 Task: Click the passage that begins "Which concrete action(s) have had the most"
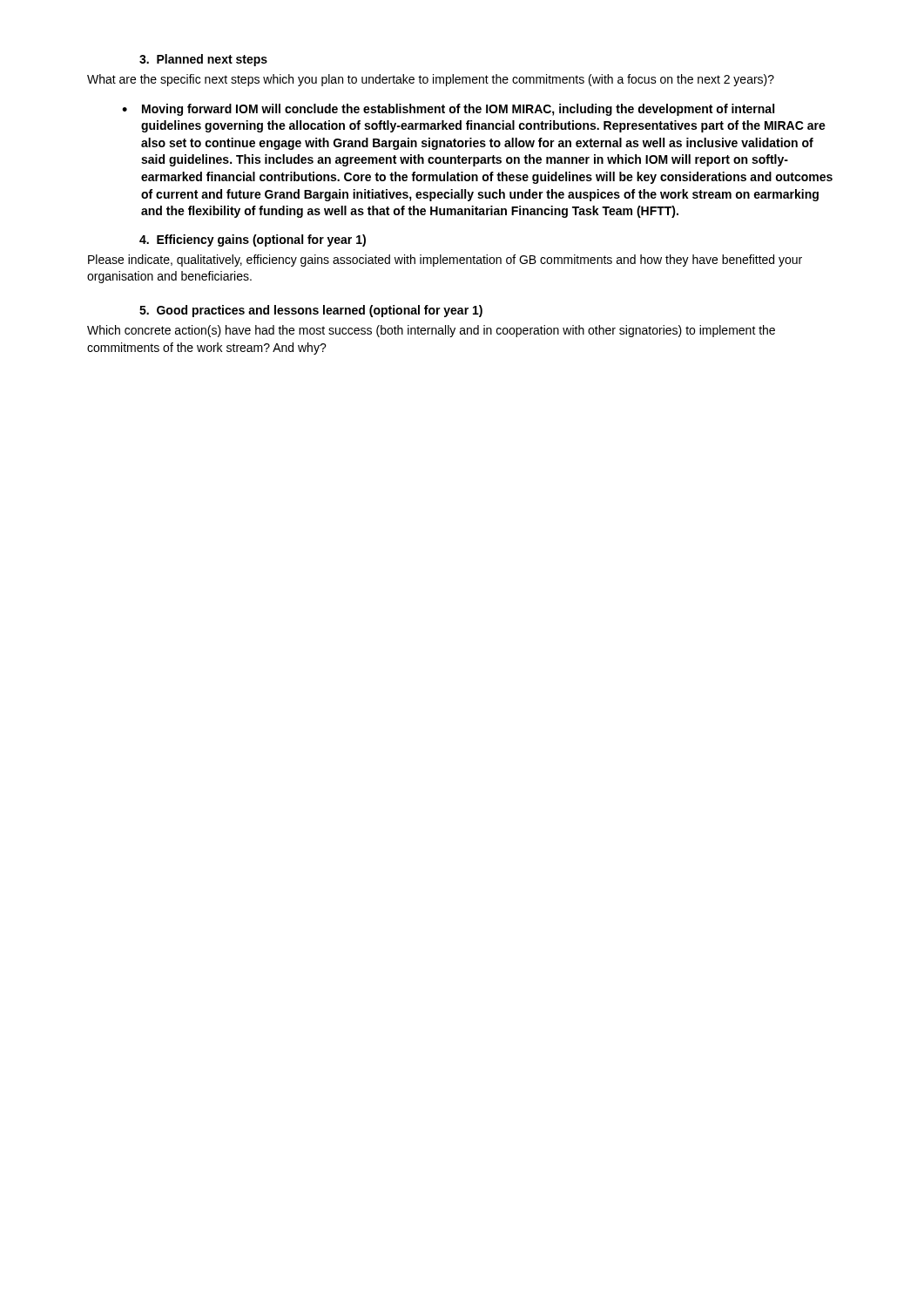click(x=431, y=339)
